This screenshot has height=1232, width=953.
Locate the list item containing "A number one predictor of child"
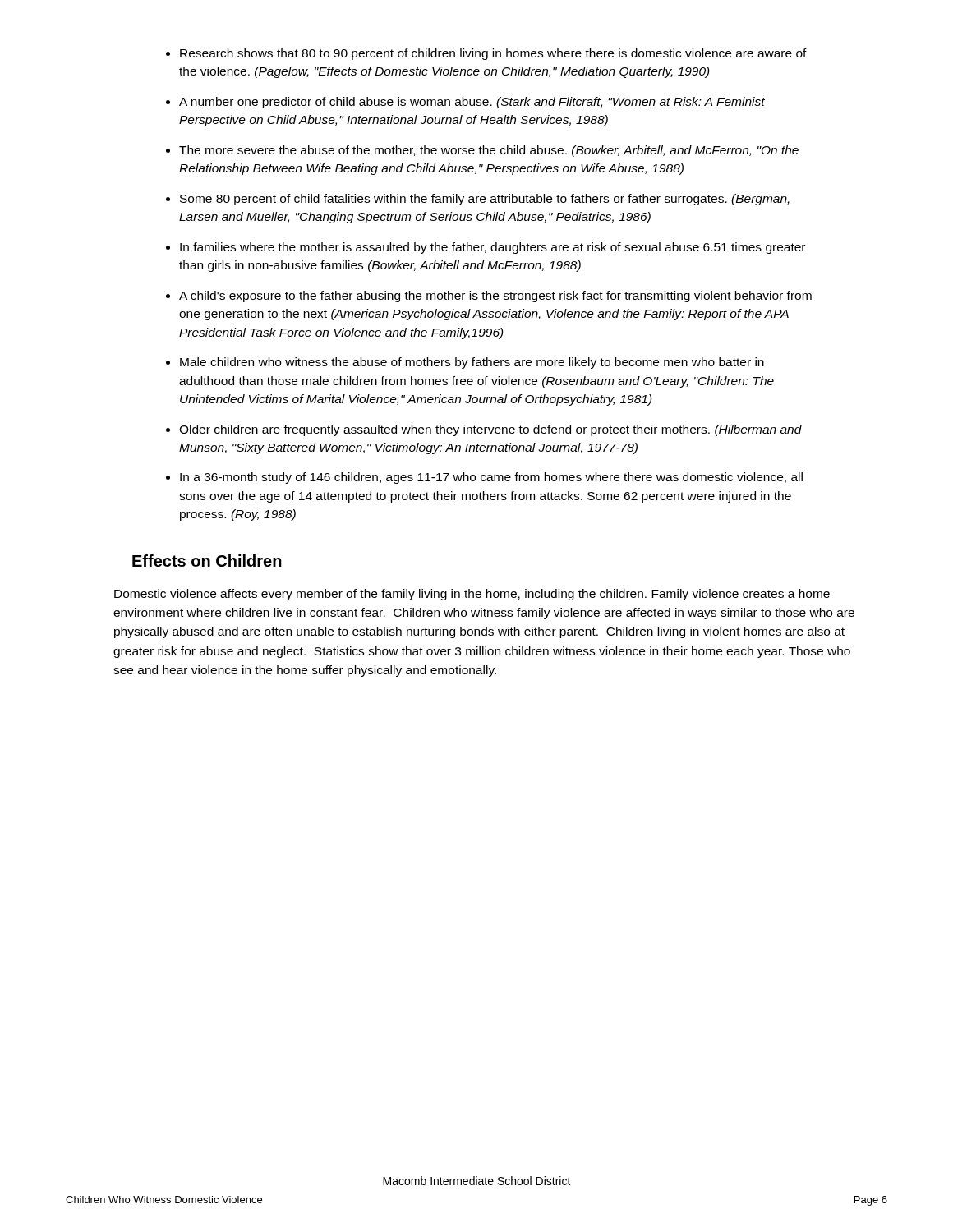[472, 111]
